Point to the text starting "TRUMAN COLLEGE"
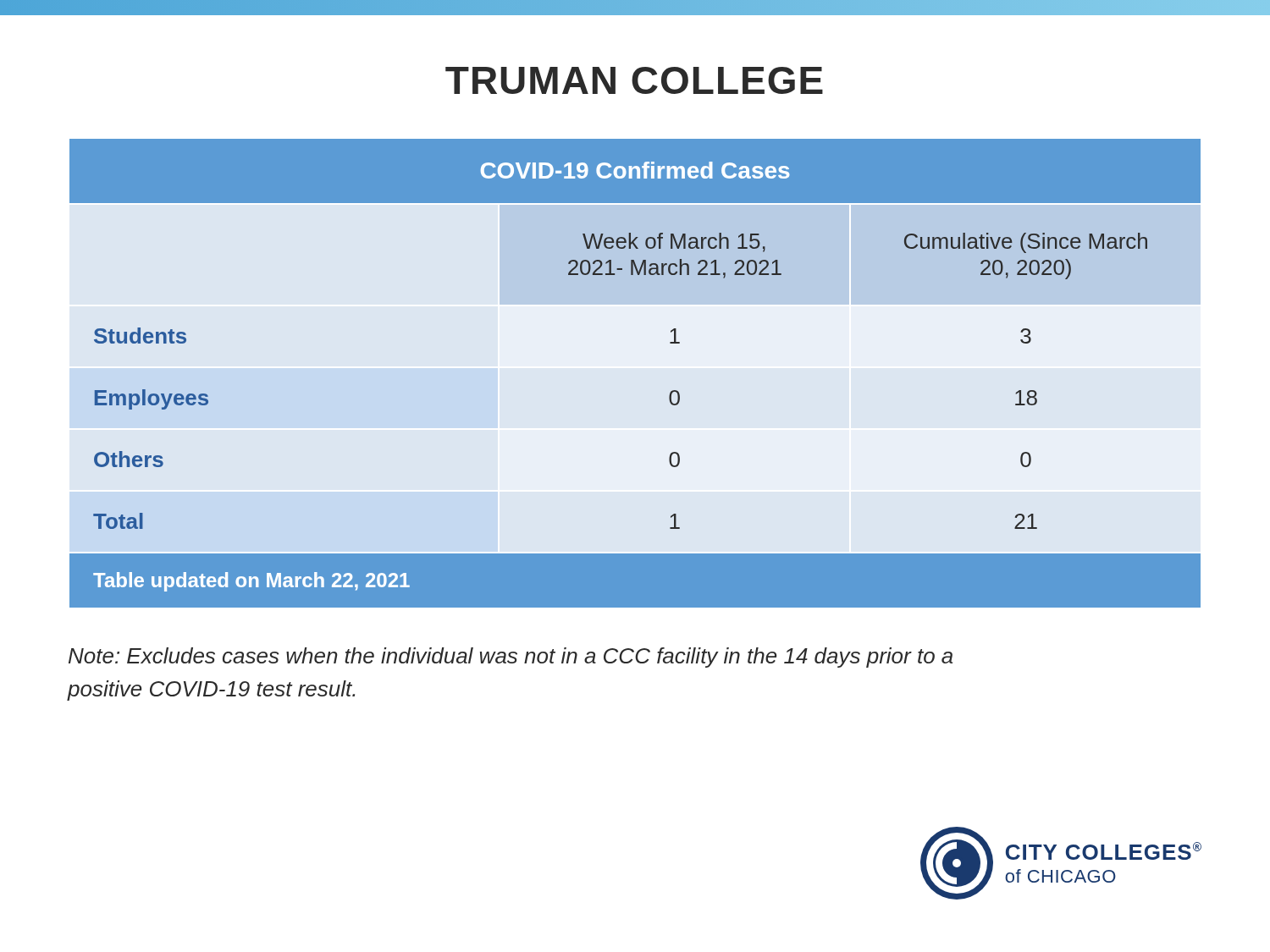This screenshot has height=952, width=1270. coord(635,80)
